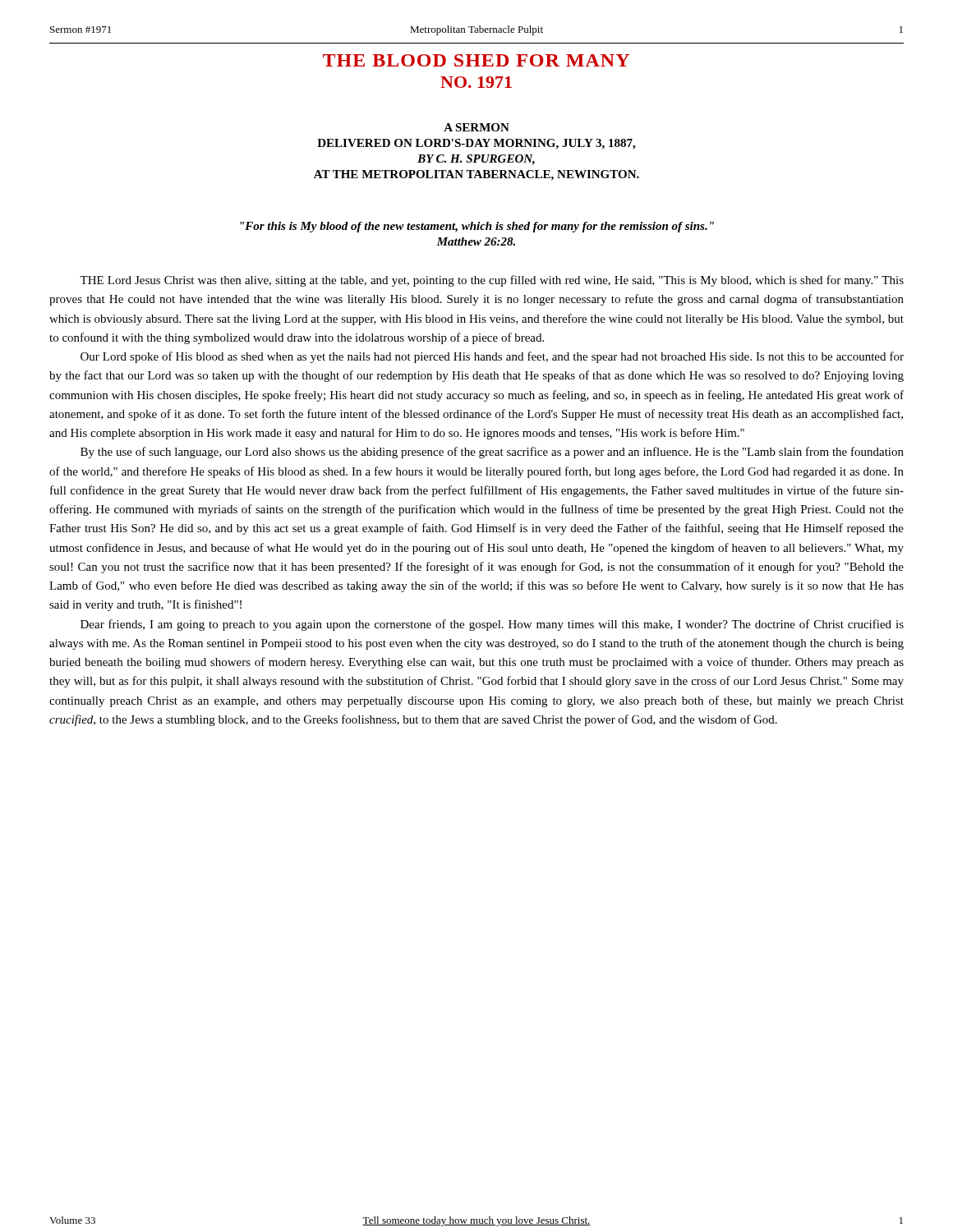Click the passage that begins "By the use of such"

(476, 529)
